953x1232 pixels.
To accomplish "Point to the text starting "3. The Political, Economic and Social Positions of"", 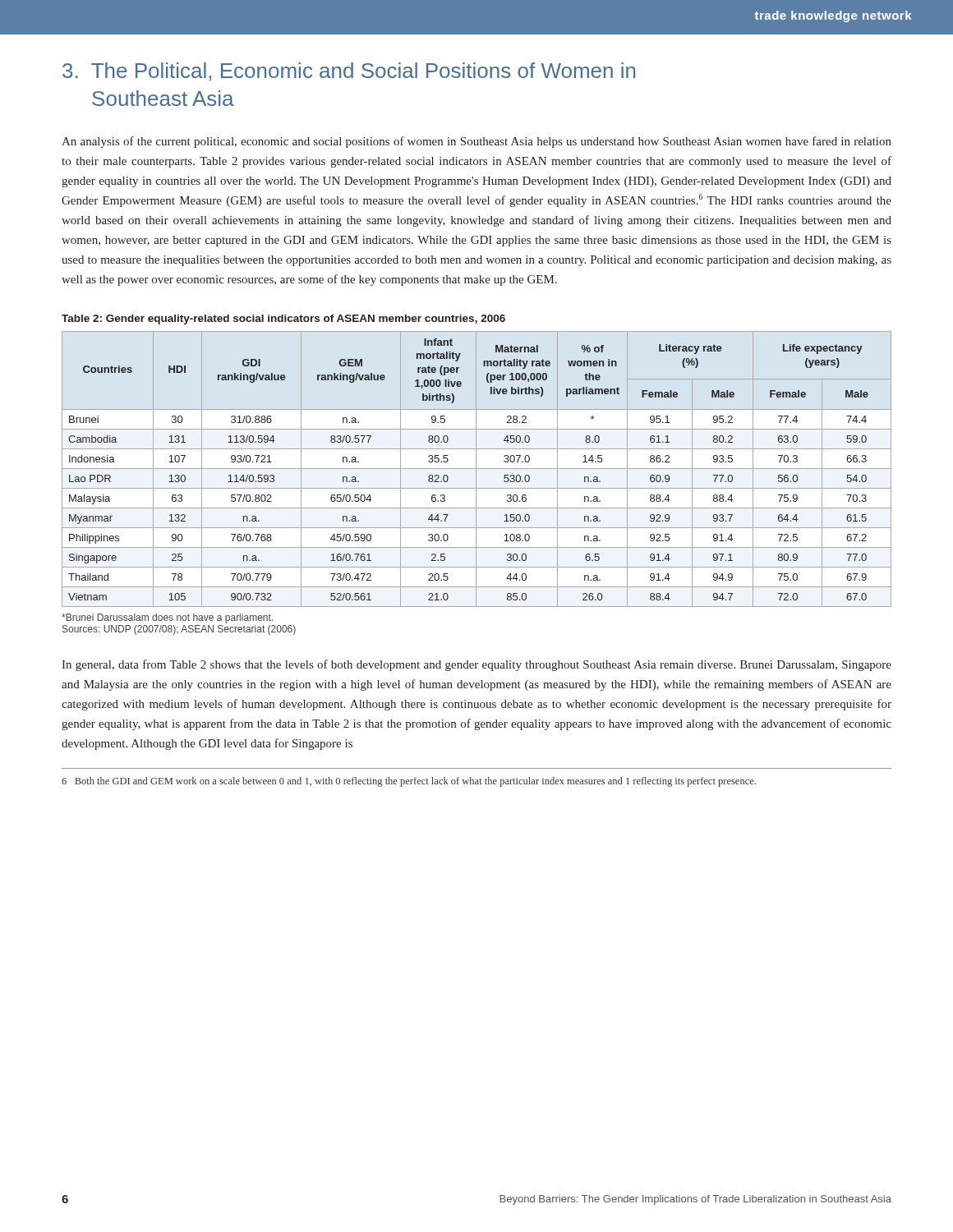I will [349, 85].
